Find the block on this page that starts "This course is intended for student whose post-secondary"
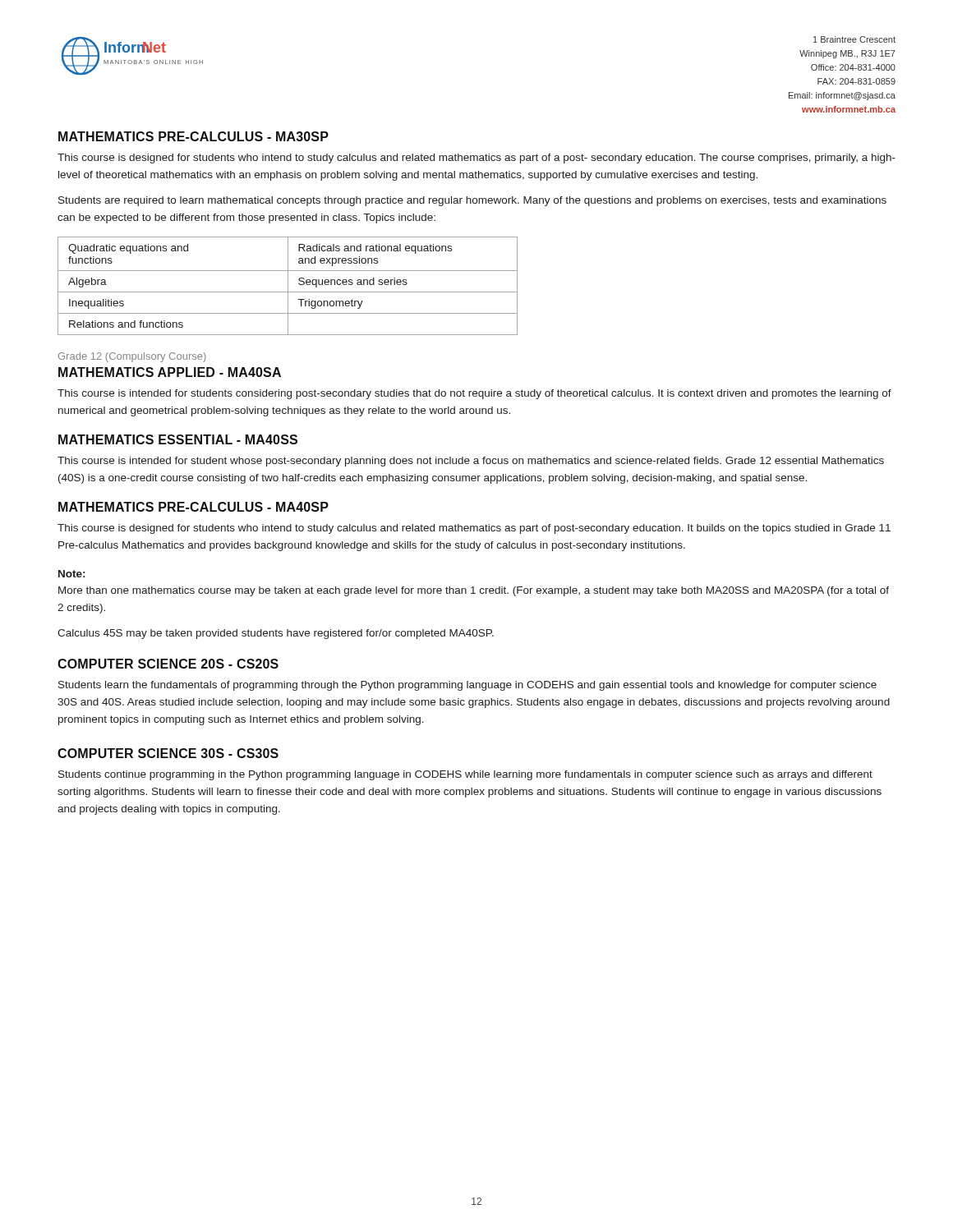 [x=471, y=469]
